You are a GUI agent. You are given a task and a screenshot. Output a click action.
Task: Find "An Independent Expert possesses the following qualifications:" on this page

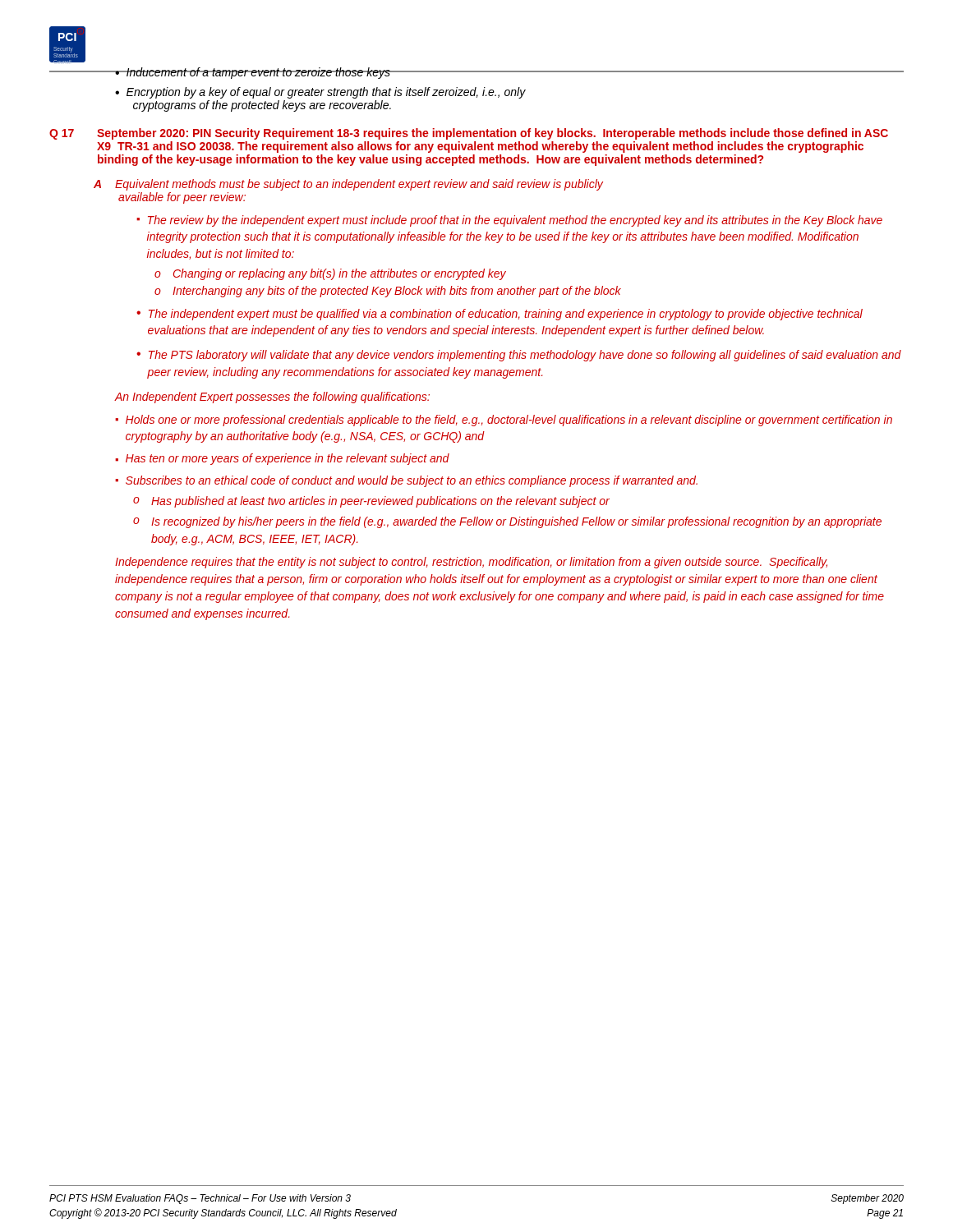pyautogui.click(x=273, y=397)
